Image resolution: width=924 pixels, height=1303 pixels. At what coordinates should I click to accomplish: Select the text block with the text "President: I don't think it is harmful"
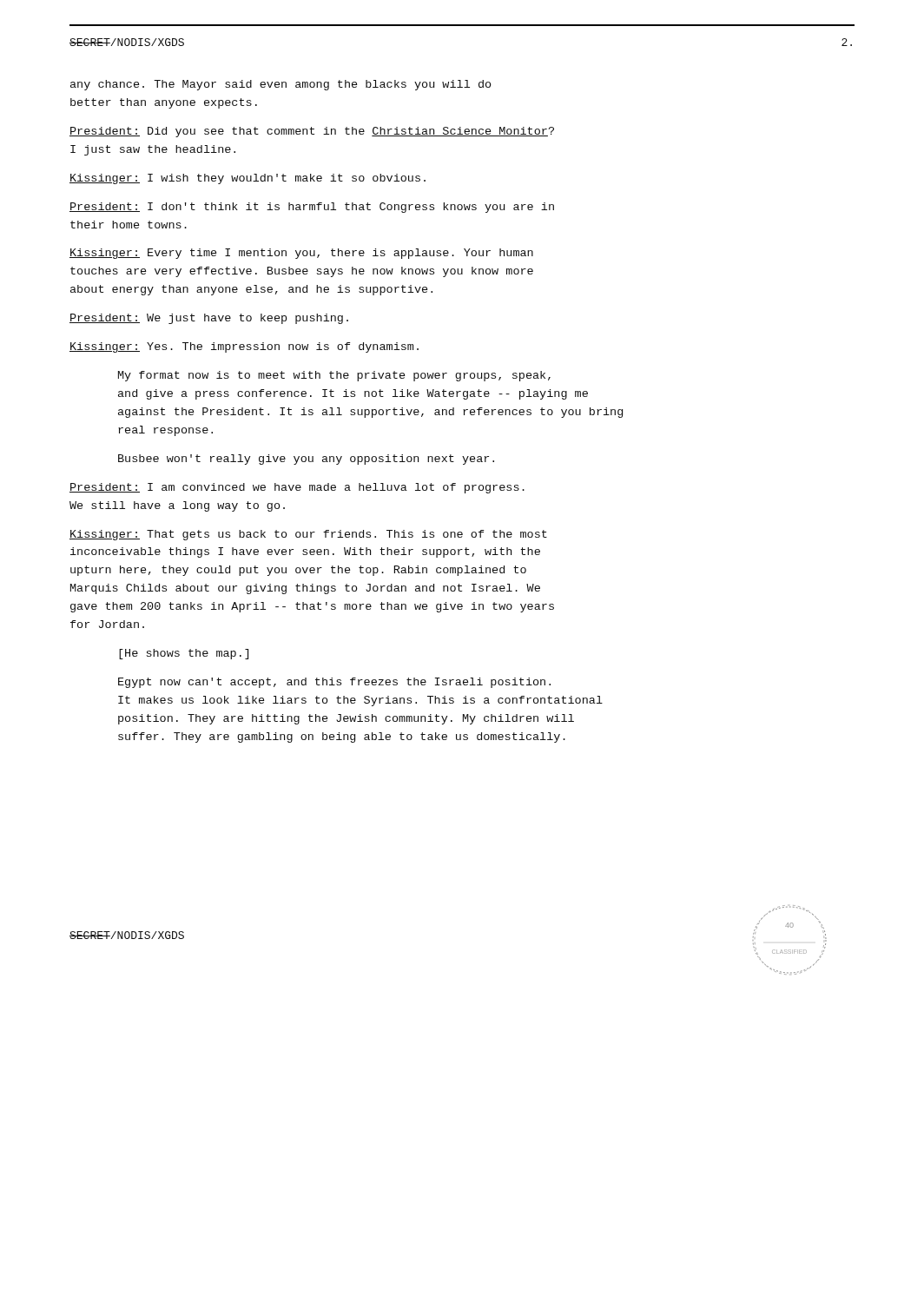(312, 216)
